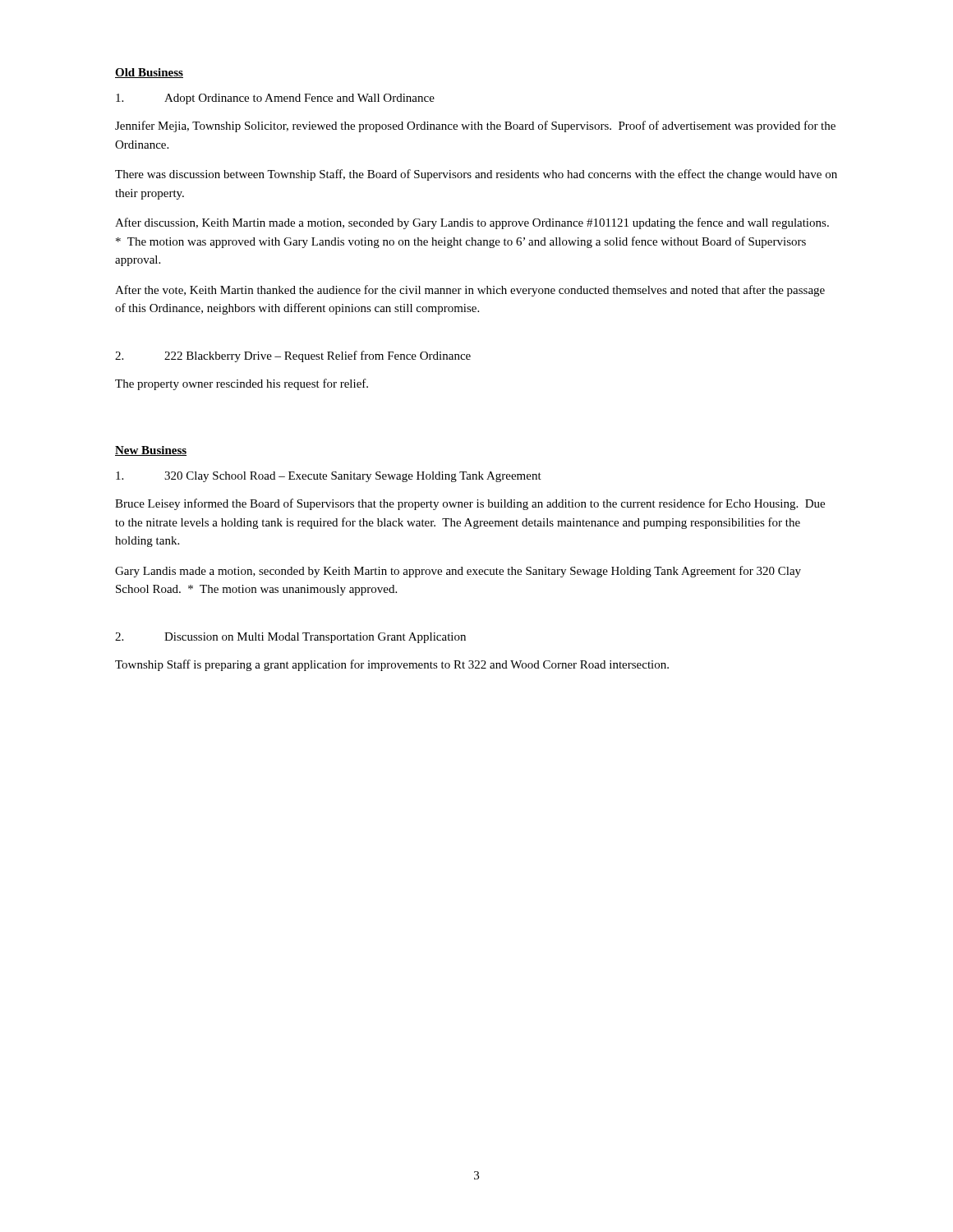Find the text containing "The property owner rescinded his request for relief."

(242, 383)
